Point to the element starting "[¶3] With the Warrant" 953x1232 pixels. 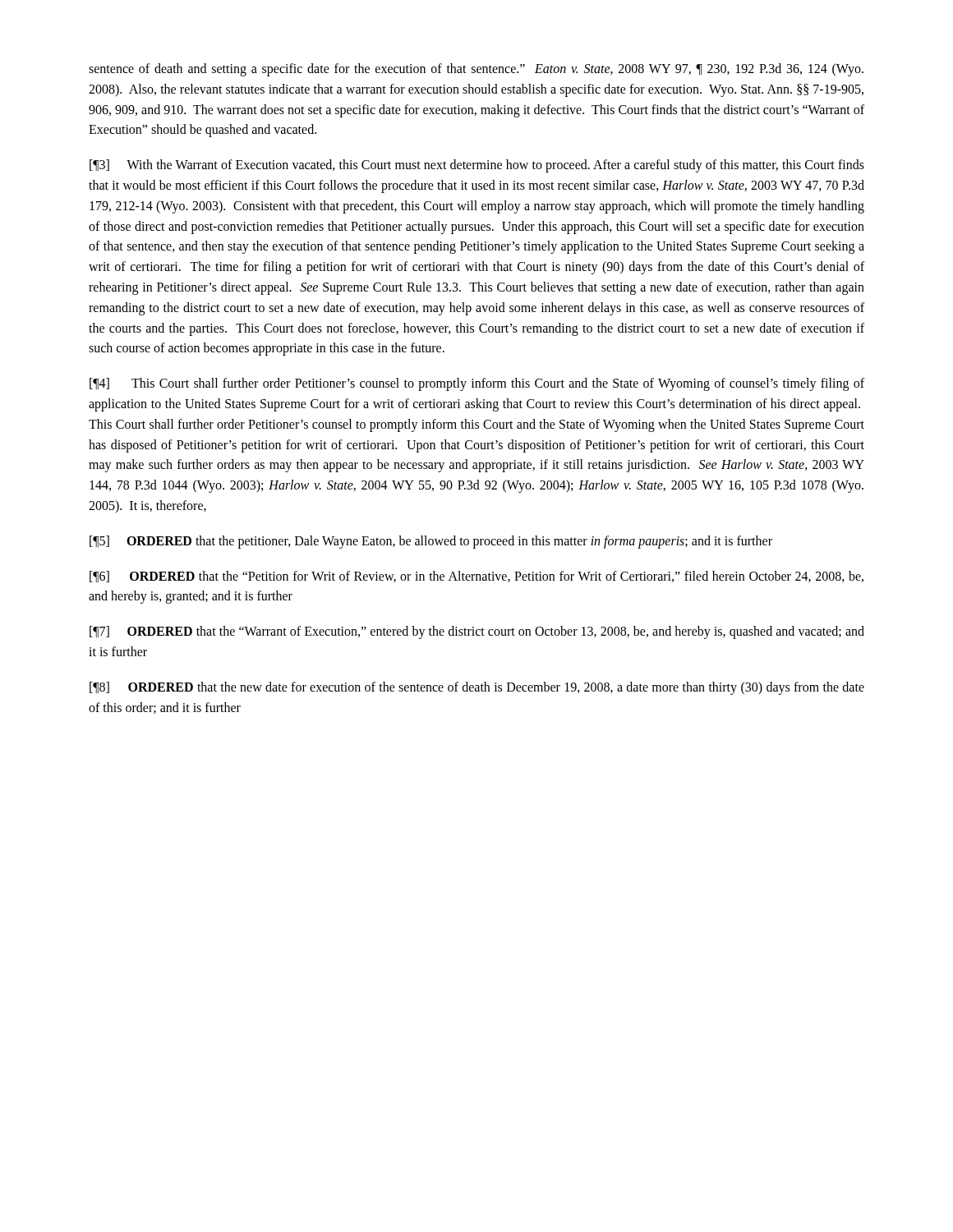coord(476,257)
